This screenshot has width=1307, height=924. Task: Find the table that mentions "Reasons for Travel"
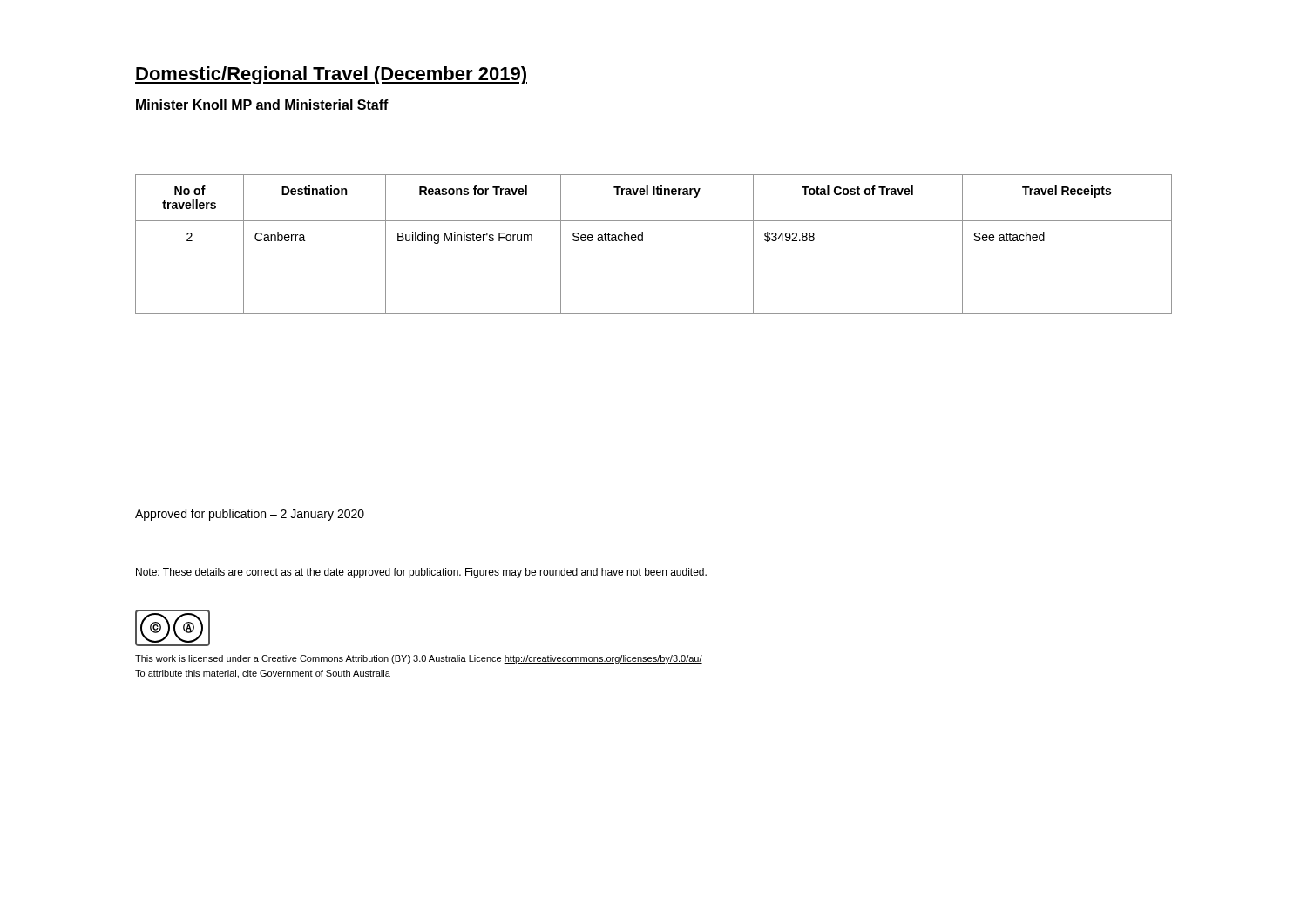click(x=654, y=244)
